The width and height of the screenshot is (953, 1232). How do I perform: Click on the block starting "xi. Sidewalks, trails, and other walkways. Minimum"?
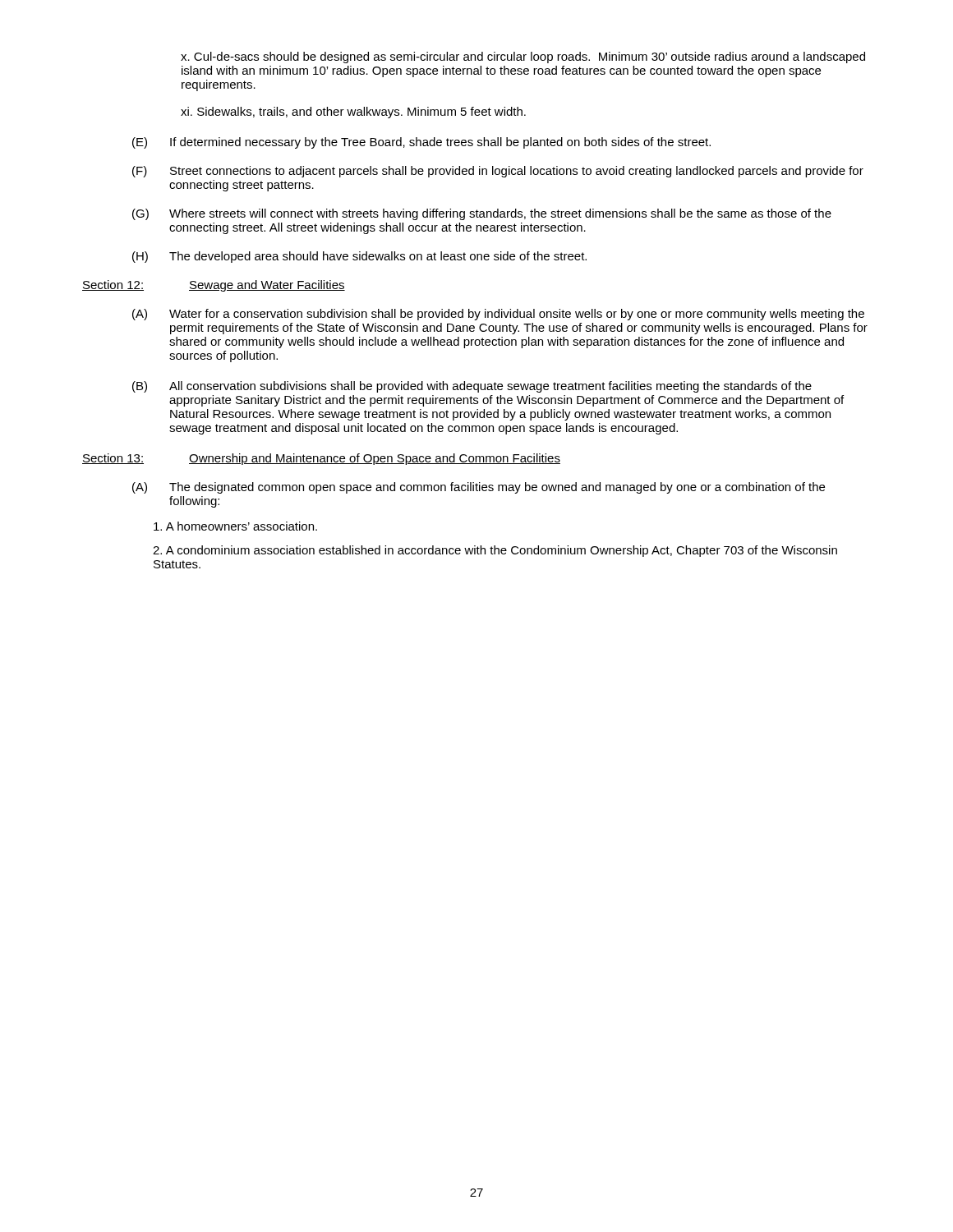(x=354, y=111)
